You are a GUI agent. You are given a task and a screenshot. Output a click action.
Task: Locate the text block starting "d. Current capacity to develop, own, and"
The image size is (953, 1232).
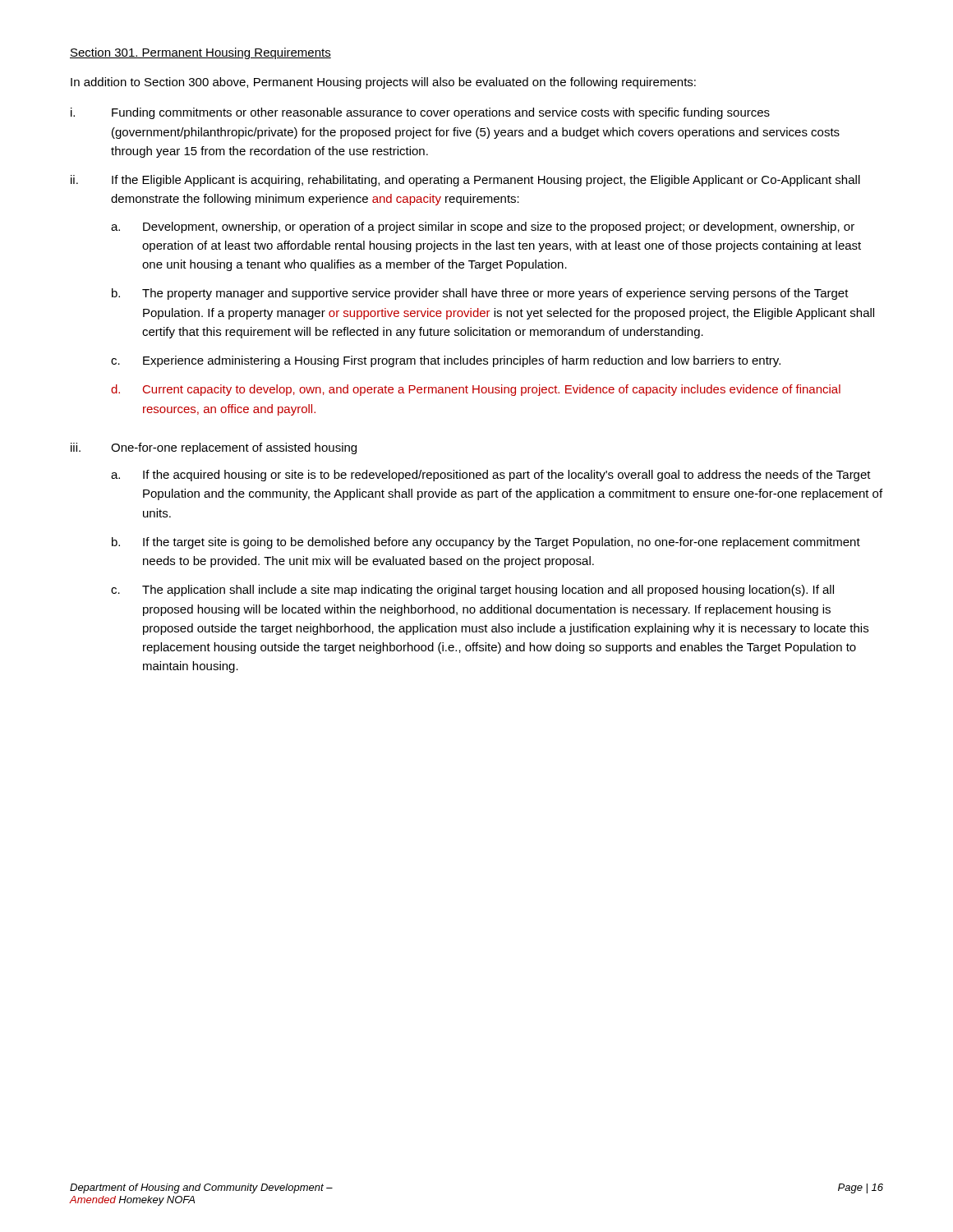(x=497, y=399)
